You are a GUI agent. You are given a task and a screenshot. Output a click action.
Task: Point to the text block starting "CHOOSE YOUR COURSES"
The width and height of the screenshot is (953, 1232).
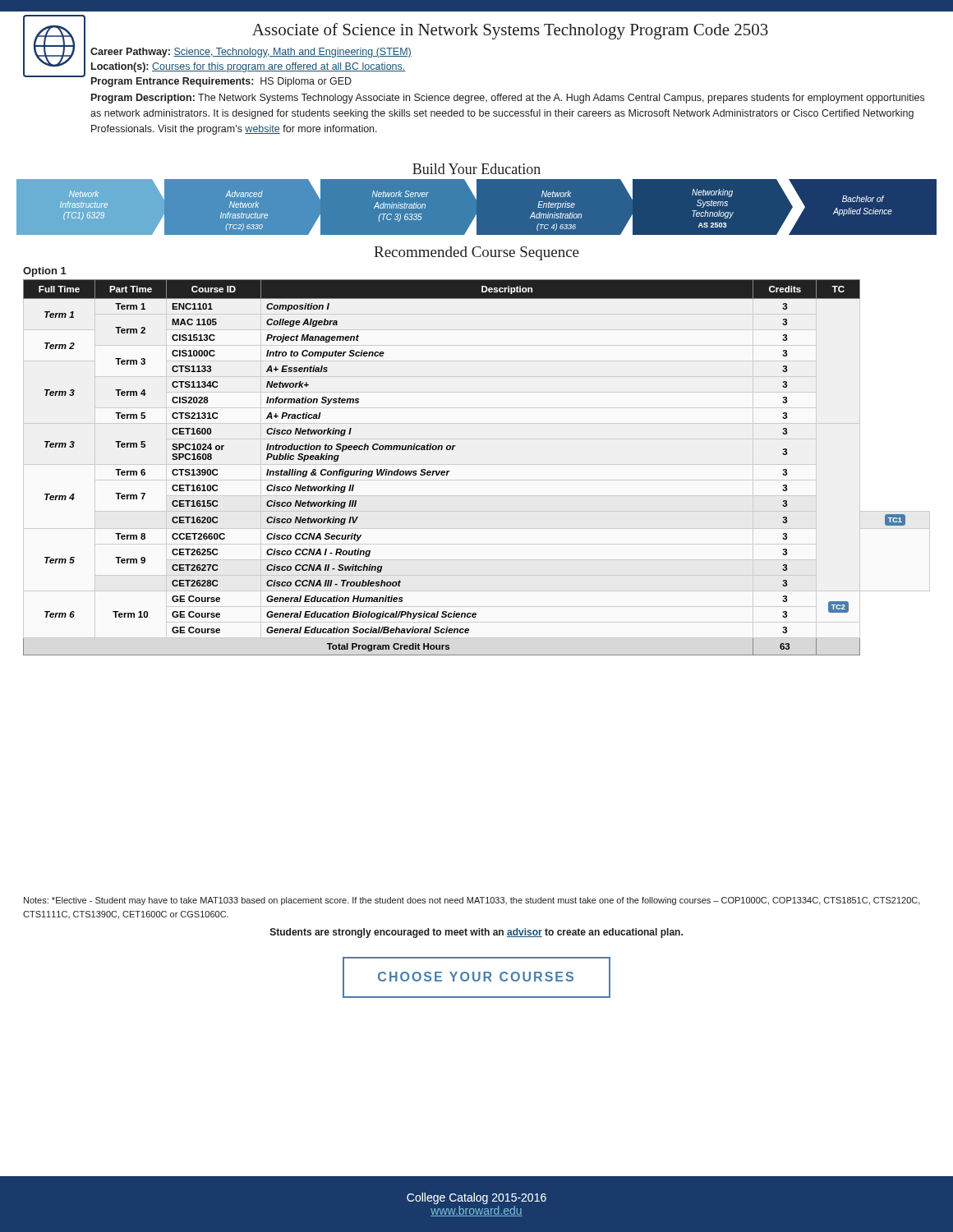pos(476,977)
